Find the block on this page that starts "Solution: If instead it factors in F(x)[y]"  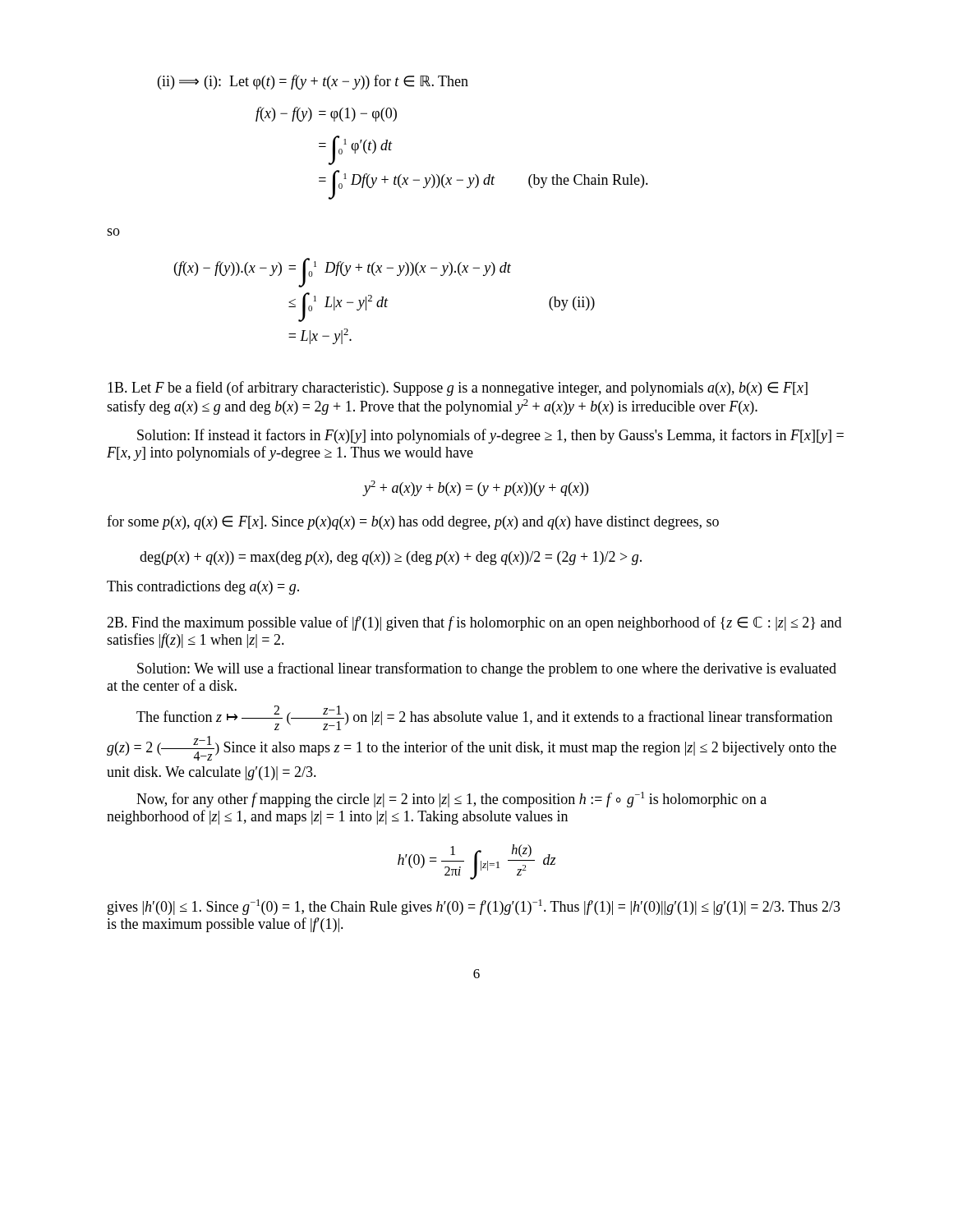tap(476, 444)
